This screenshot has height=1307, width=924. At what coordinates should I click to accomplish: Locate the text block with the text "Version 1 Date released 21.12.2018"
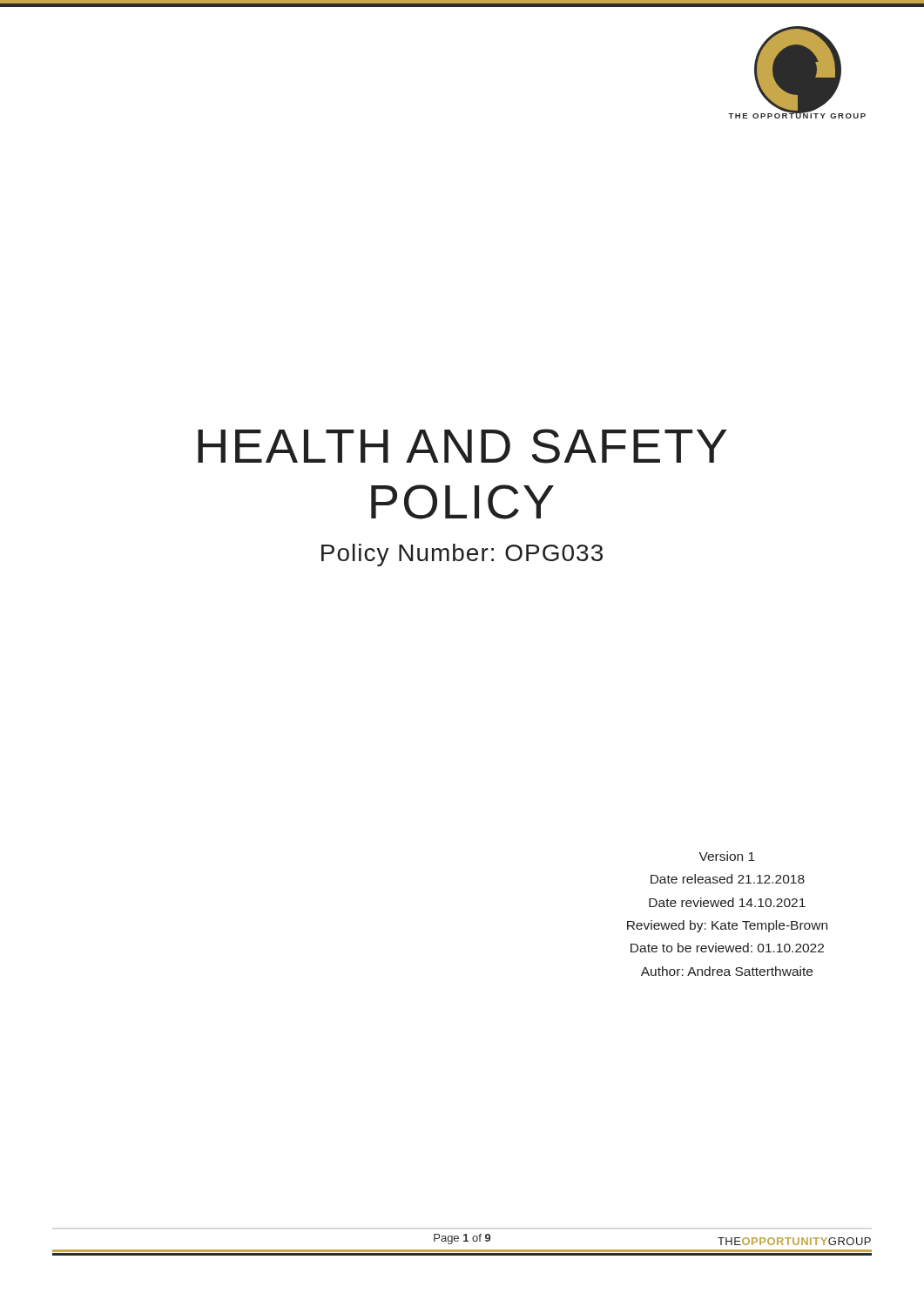pos(727,913)
